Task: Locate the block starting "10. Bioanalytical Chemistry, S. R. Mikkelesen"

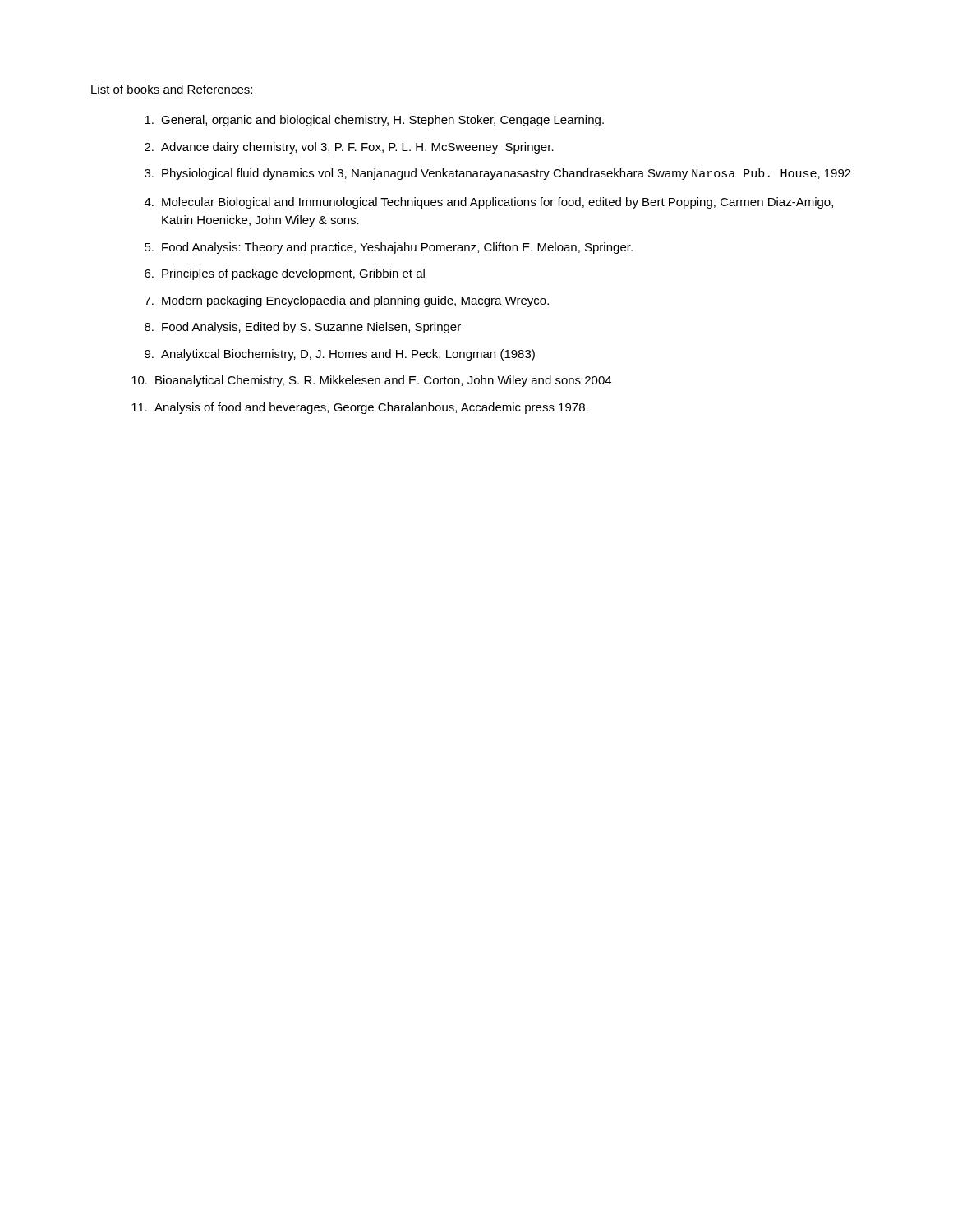Action: (493, 380)
